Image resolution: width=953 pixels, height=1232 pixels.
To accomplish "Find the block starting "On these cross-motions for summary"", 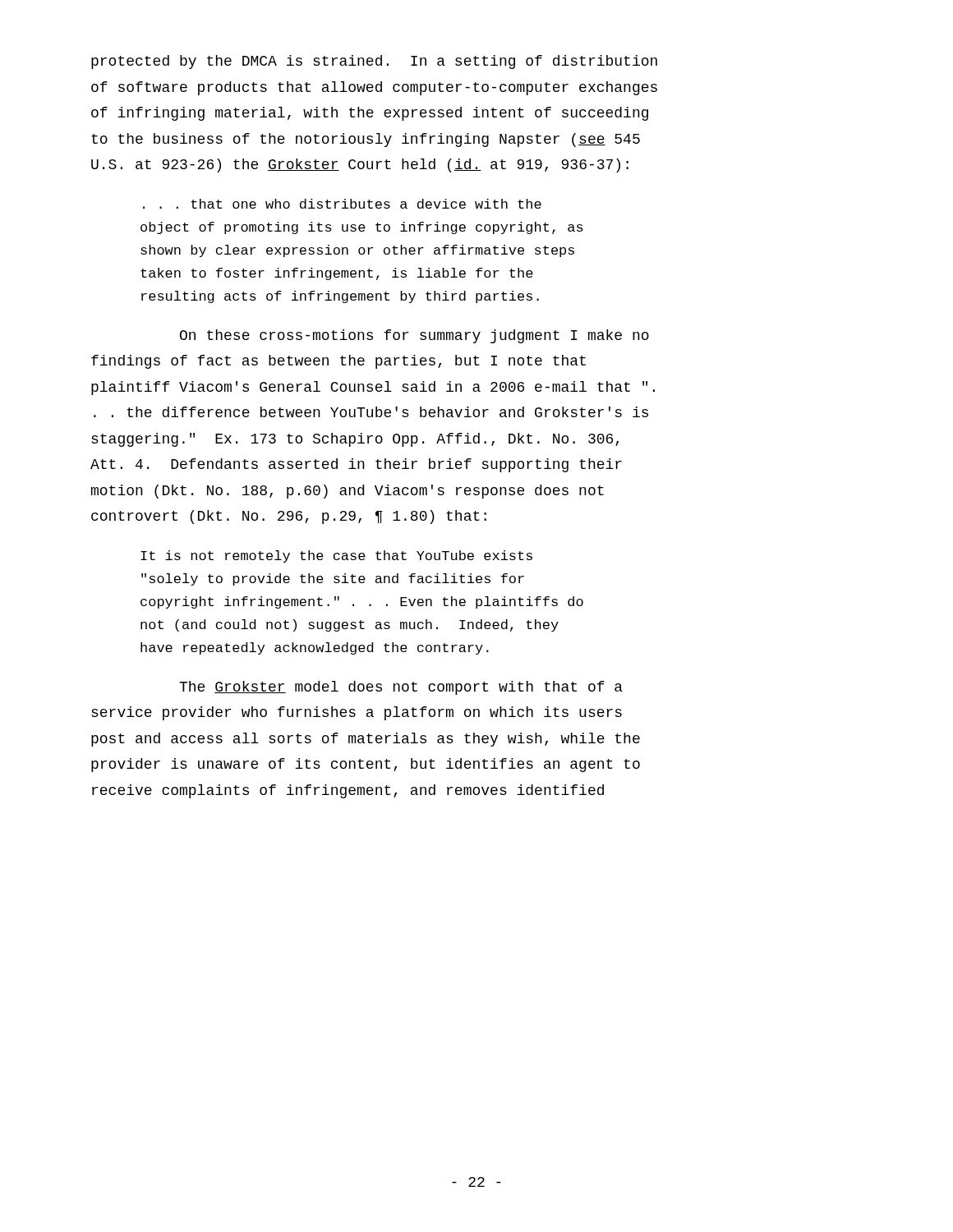I will [374, 426].
